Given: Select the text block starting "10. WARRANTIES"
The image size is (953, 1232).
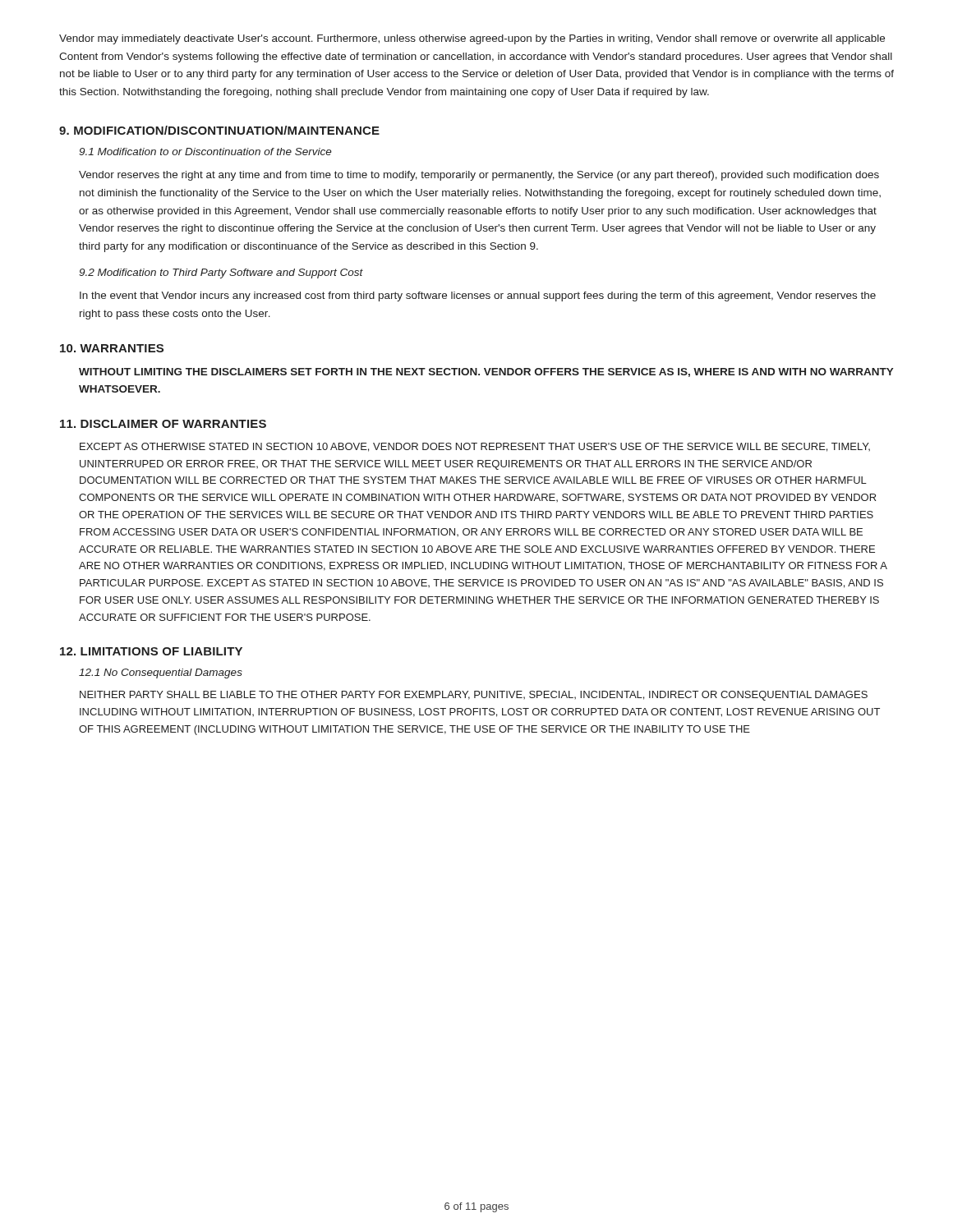Looking at the screenshot, I should 112,347.
